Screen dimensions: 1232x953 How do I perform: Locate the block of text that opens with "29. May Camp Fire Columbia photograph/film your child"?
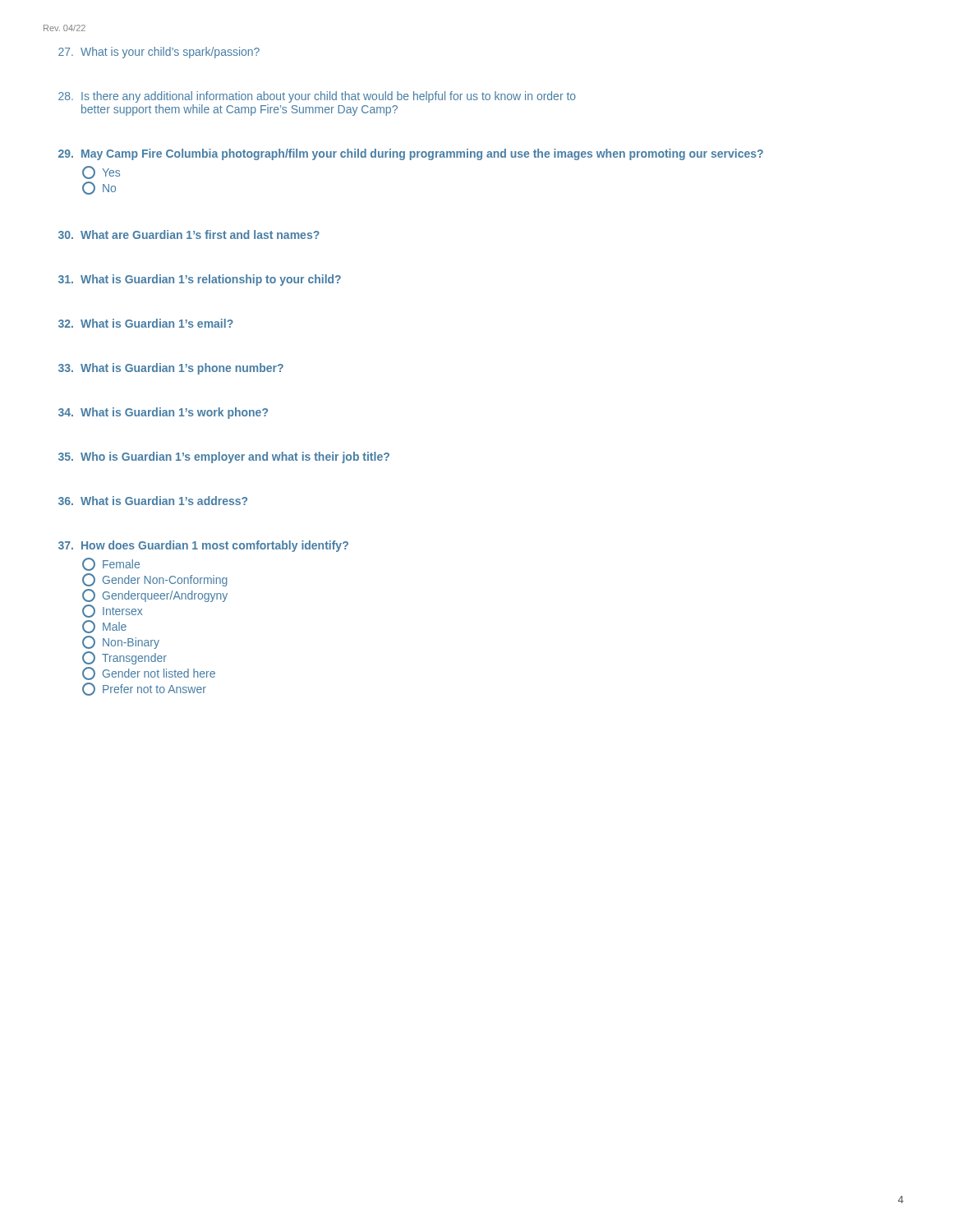tap(411, 154)
